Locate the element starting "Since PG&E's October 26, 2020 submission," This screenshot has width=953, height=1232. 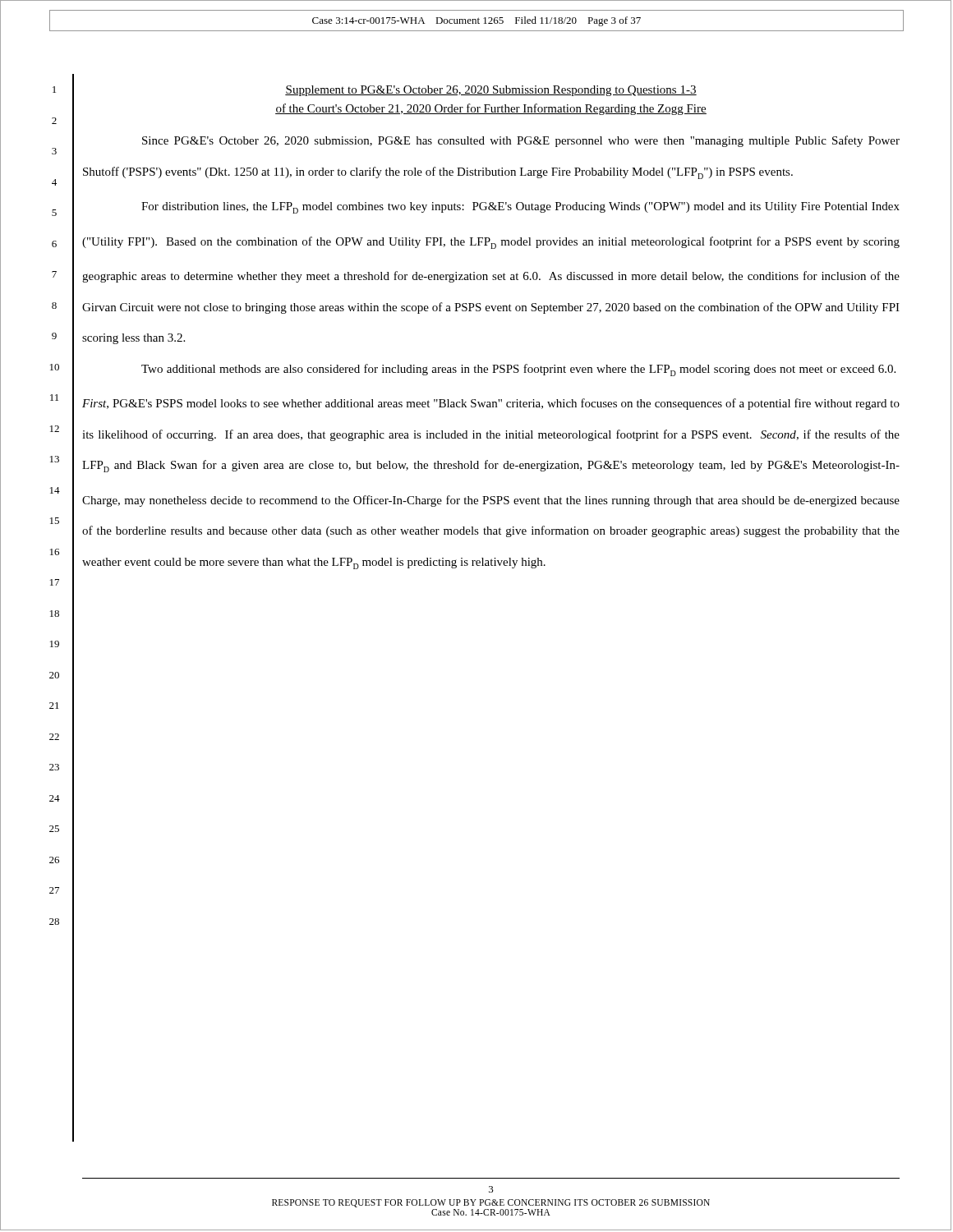pyautogui.click(x=491, y=157)
